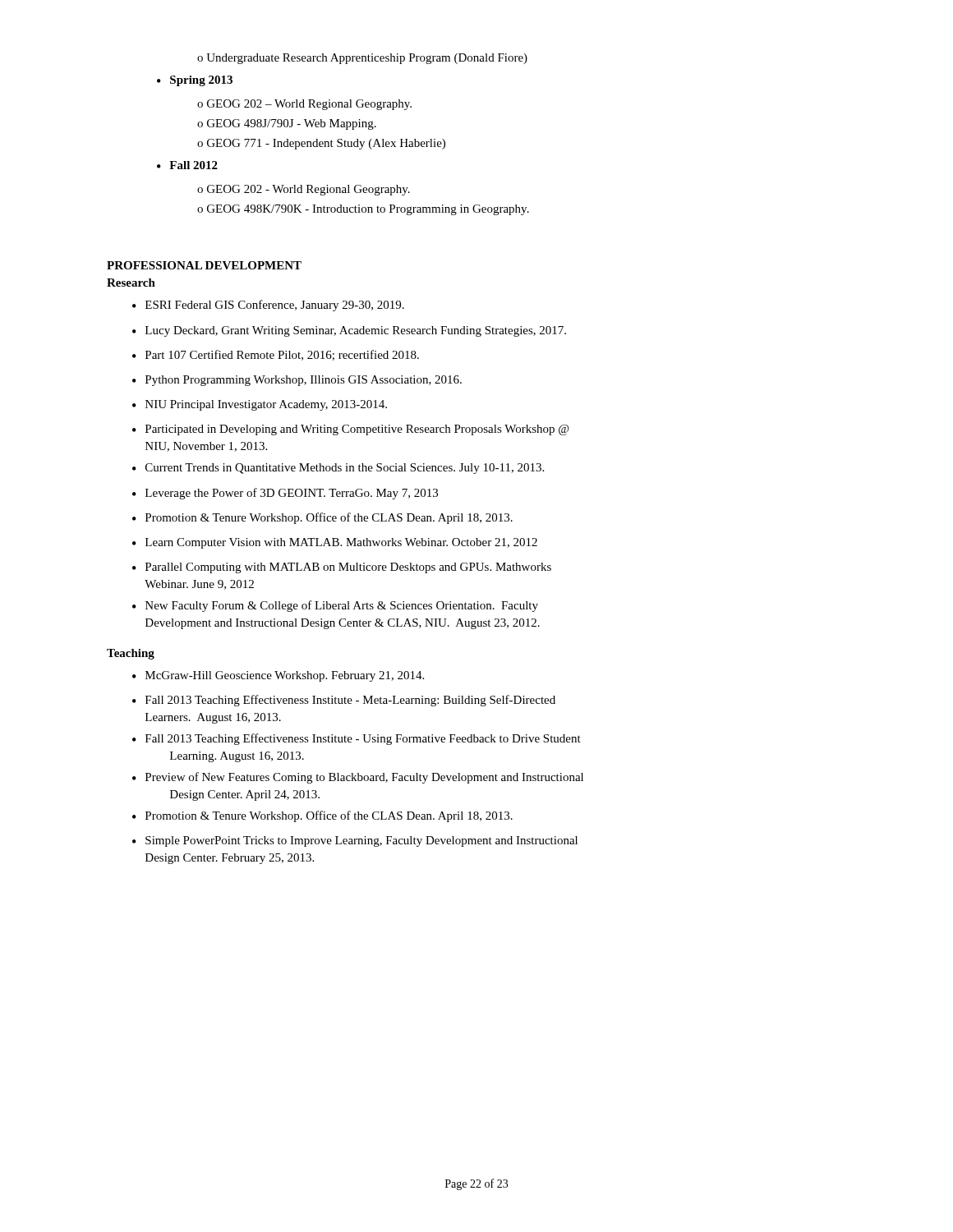The image size is (953, 1232).
Task: Click on the element starting "• Lucy Deckard, Grant"
Action: pos(349,332)
